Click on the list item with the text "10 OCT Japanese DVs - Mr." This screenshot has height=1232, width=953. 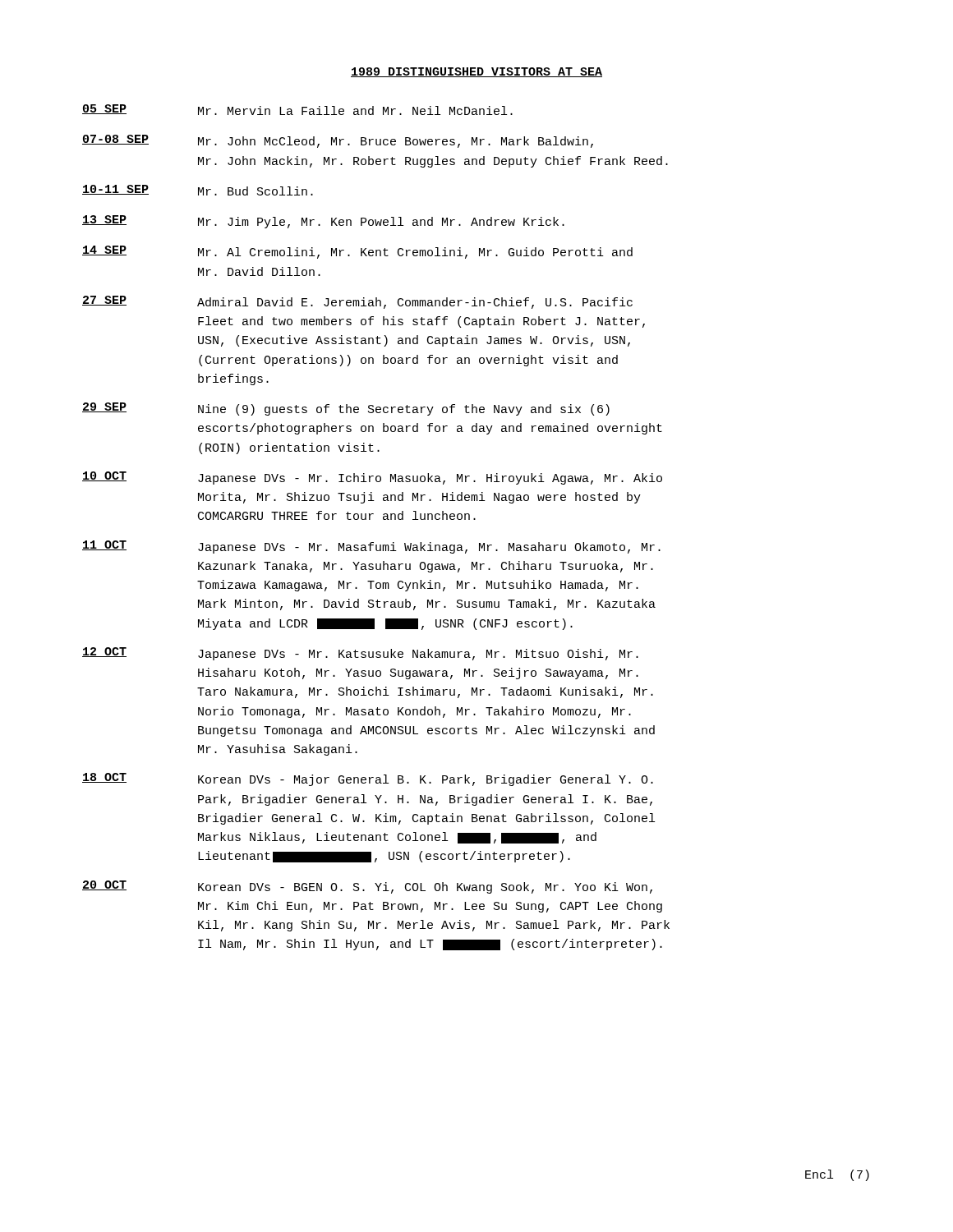(x=476, y=498)
